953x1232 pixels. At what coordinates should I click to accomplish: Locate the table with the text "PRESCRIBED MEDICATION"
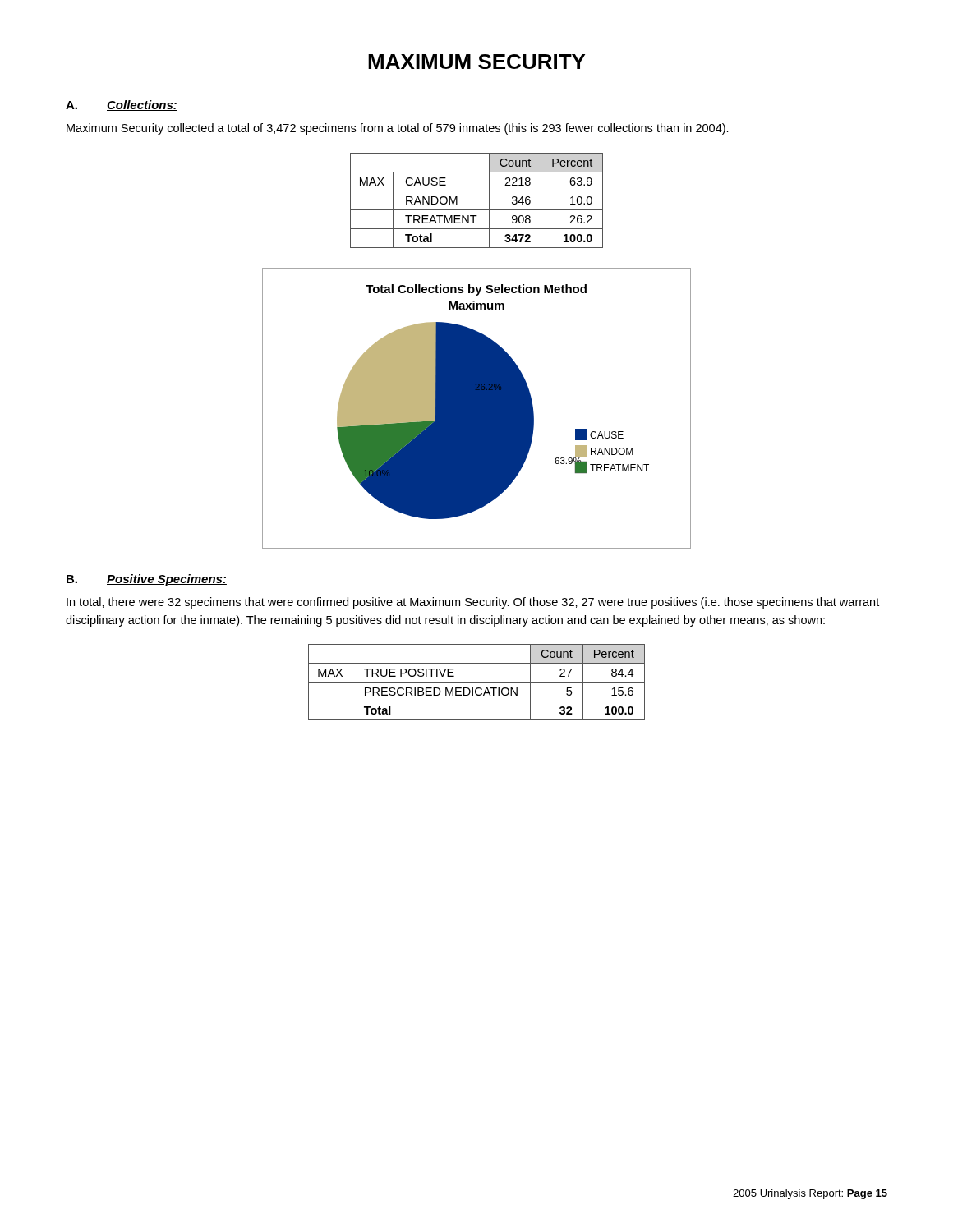click(476, 682)
